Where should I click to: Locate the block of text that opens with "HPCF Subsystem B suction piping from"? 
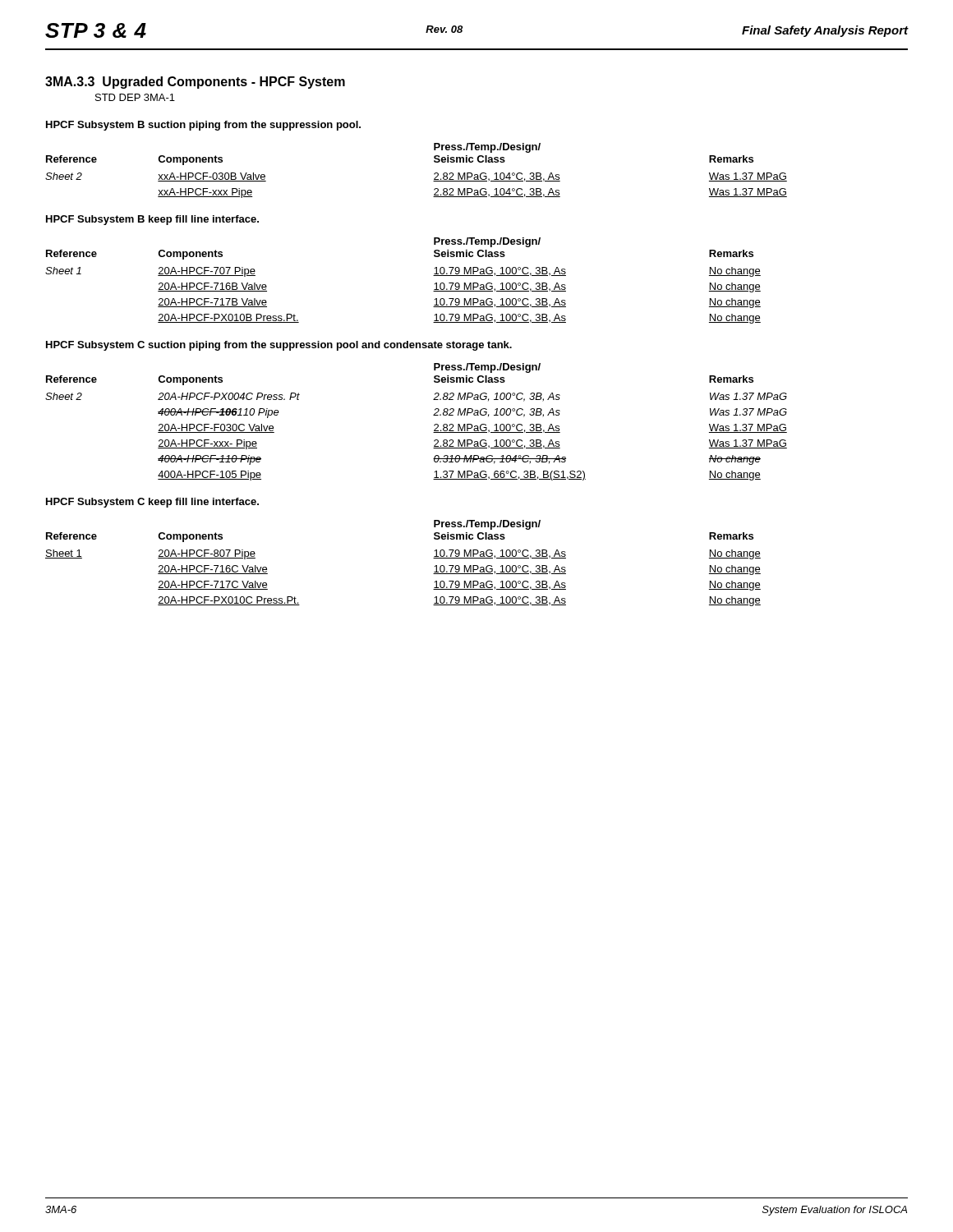coord(203,124)
